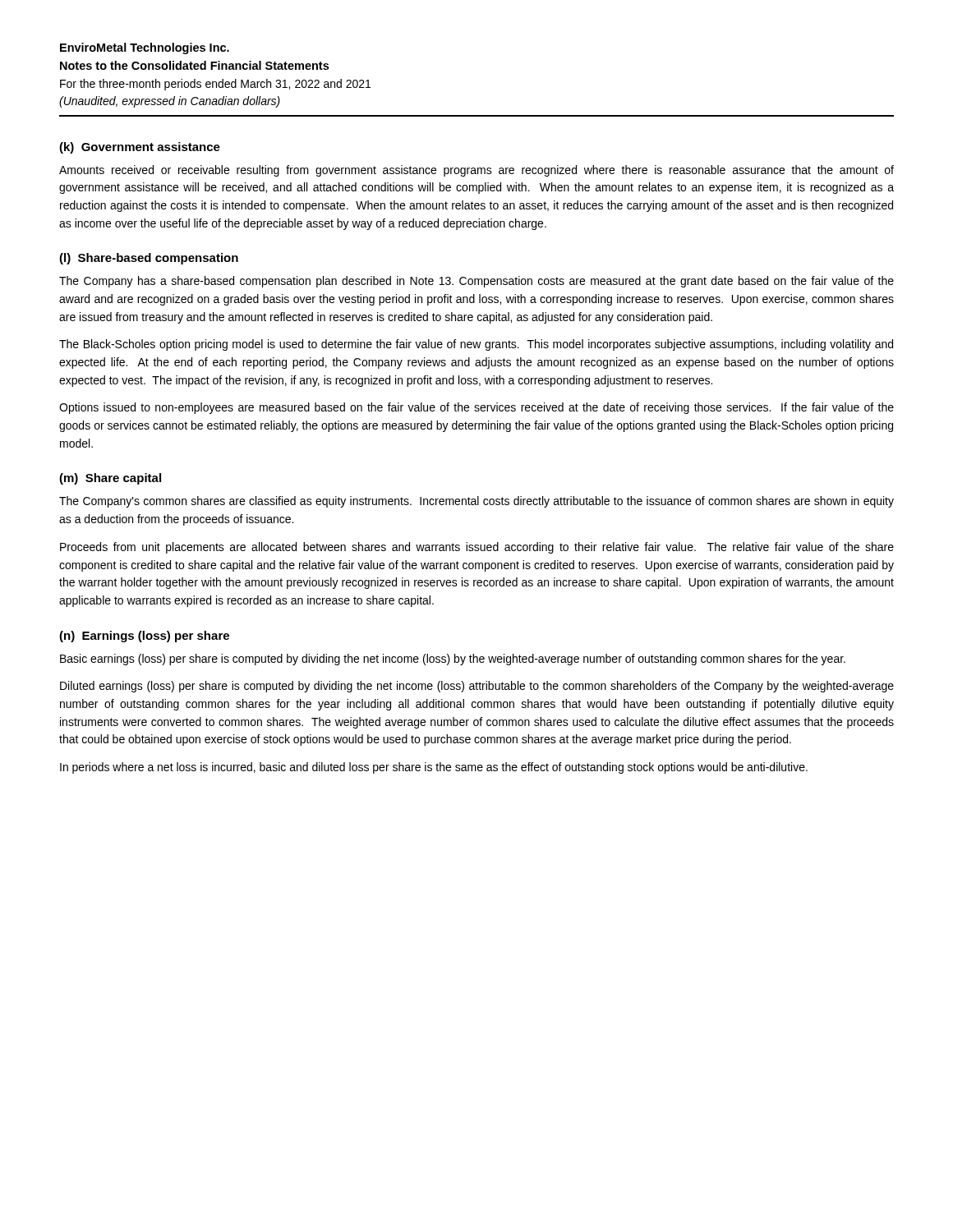Click on the section header with the text "(k) Government assistance"
This screenshot has width=953, height=1232.
pos(140,146)
